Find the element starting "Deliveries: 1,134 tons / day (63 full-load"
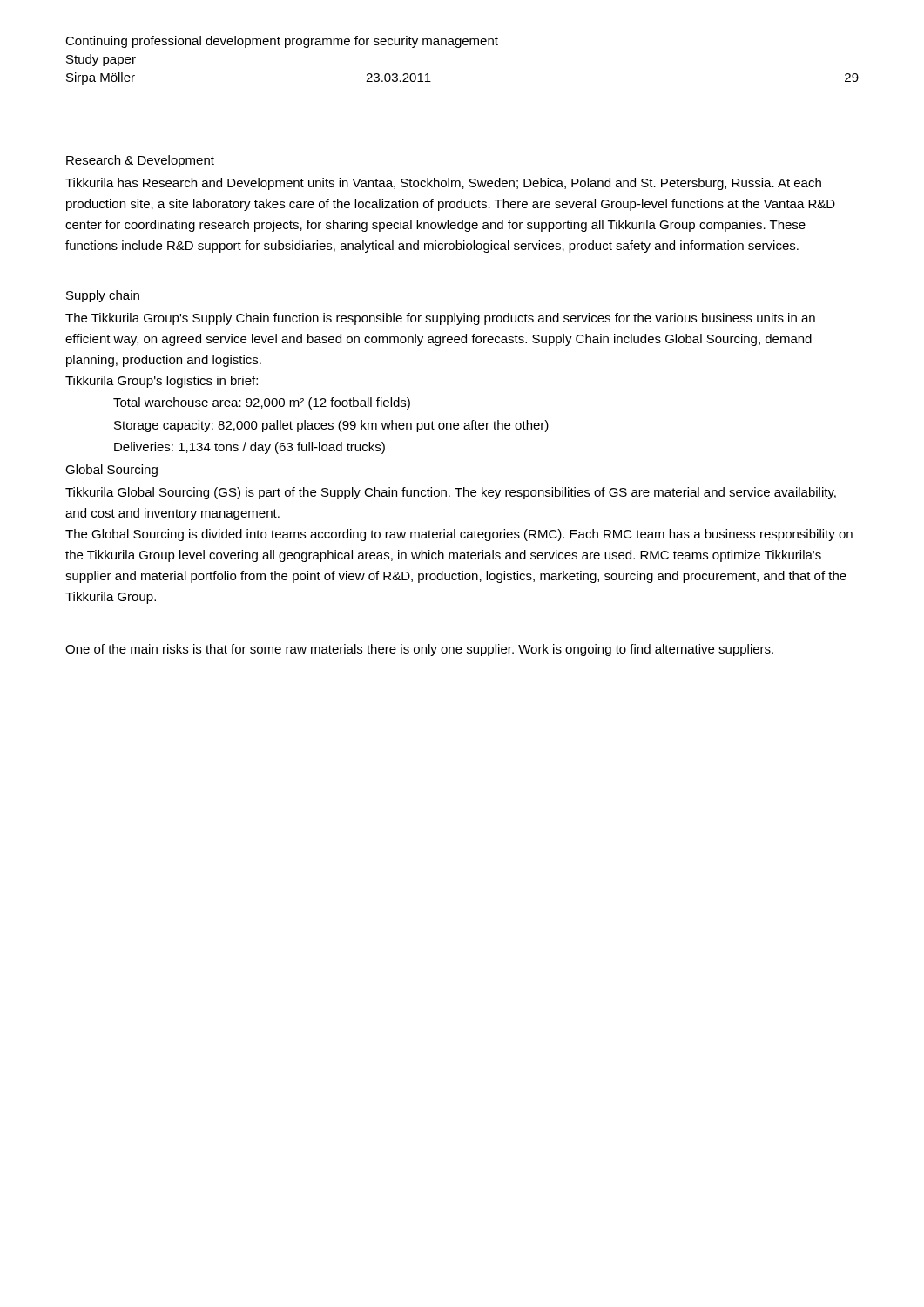 point(249,447)
